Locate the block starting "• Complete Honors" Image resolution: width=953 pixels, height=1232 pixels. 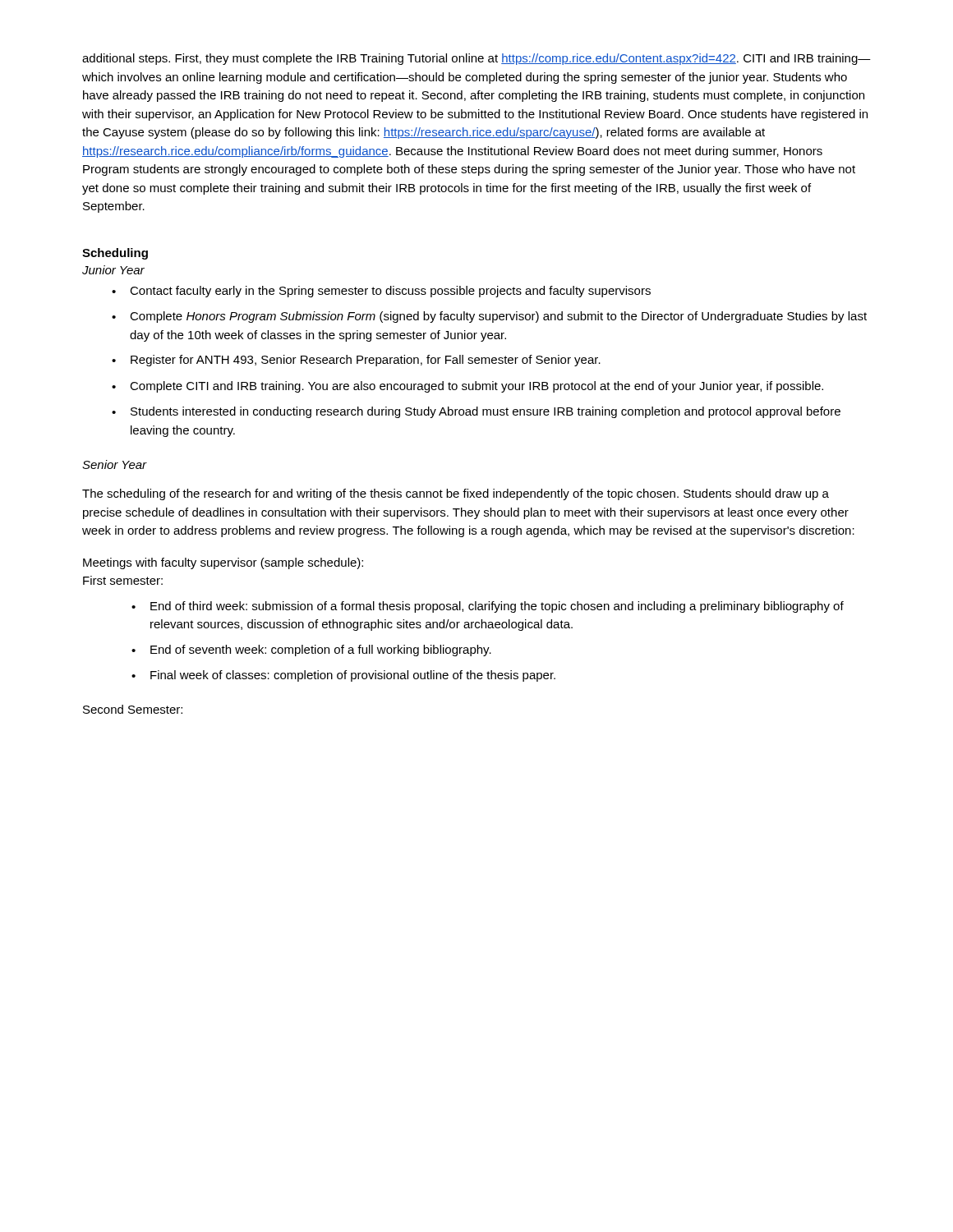tap(491, 326)
